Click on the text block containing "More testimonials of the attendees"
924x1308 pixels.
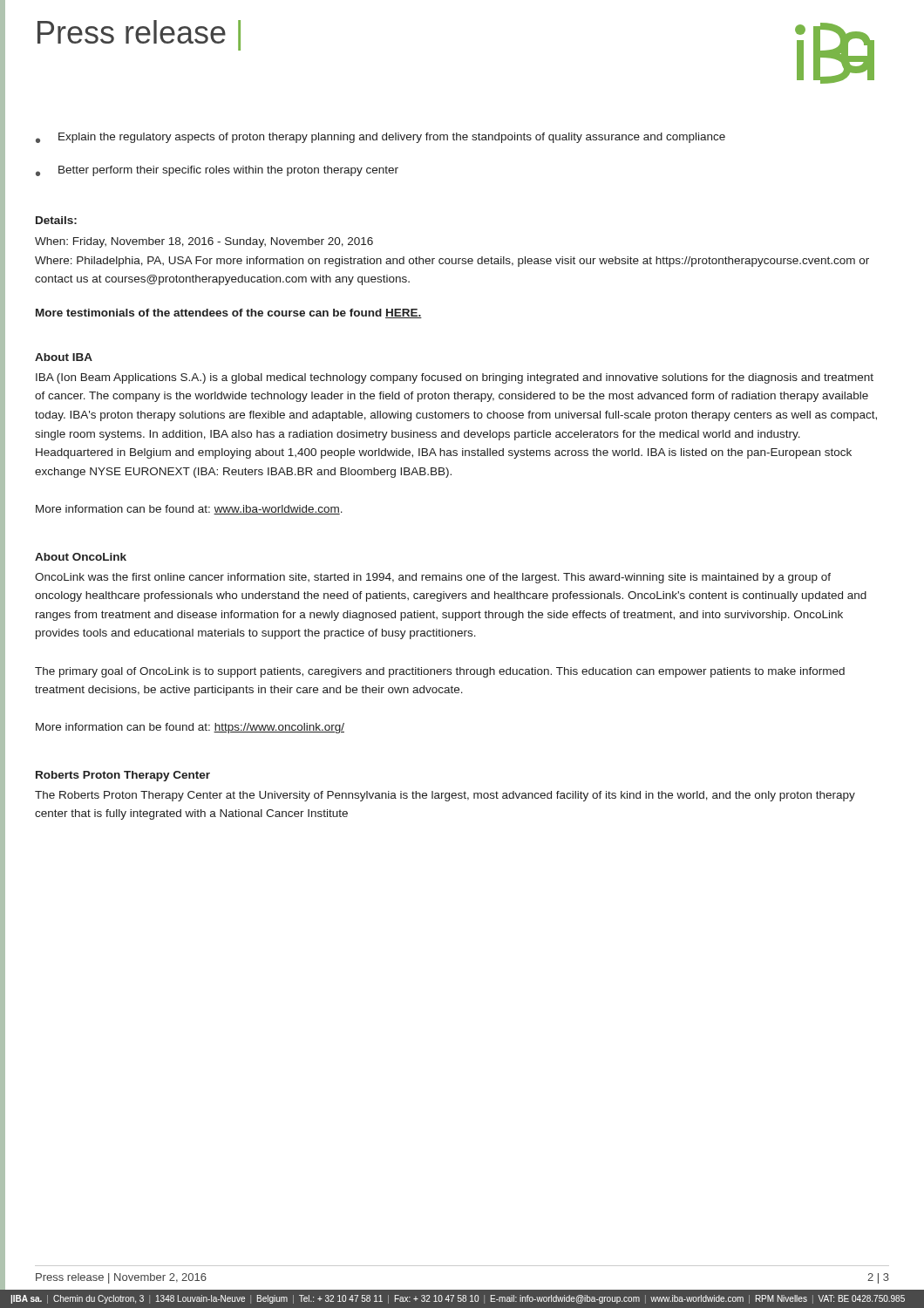[x=228, y=312]
